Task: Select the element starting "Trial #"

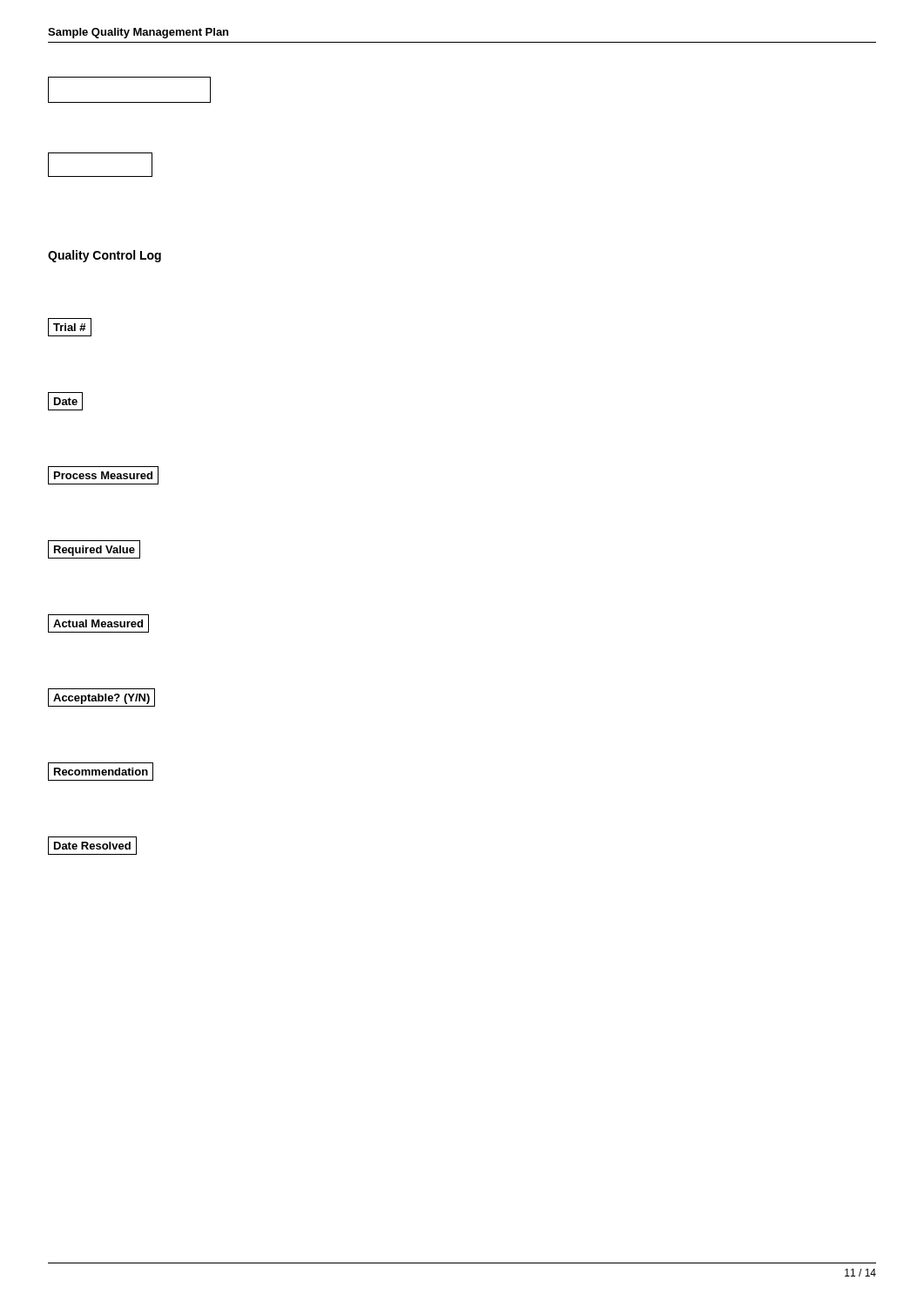Action: (x=69, y=327)
